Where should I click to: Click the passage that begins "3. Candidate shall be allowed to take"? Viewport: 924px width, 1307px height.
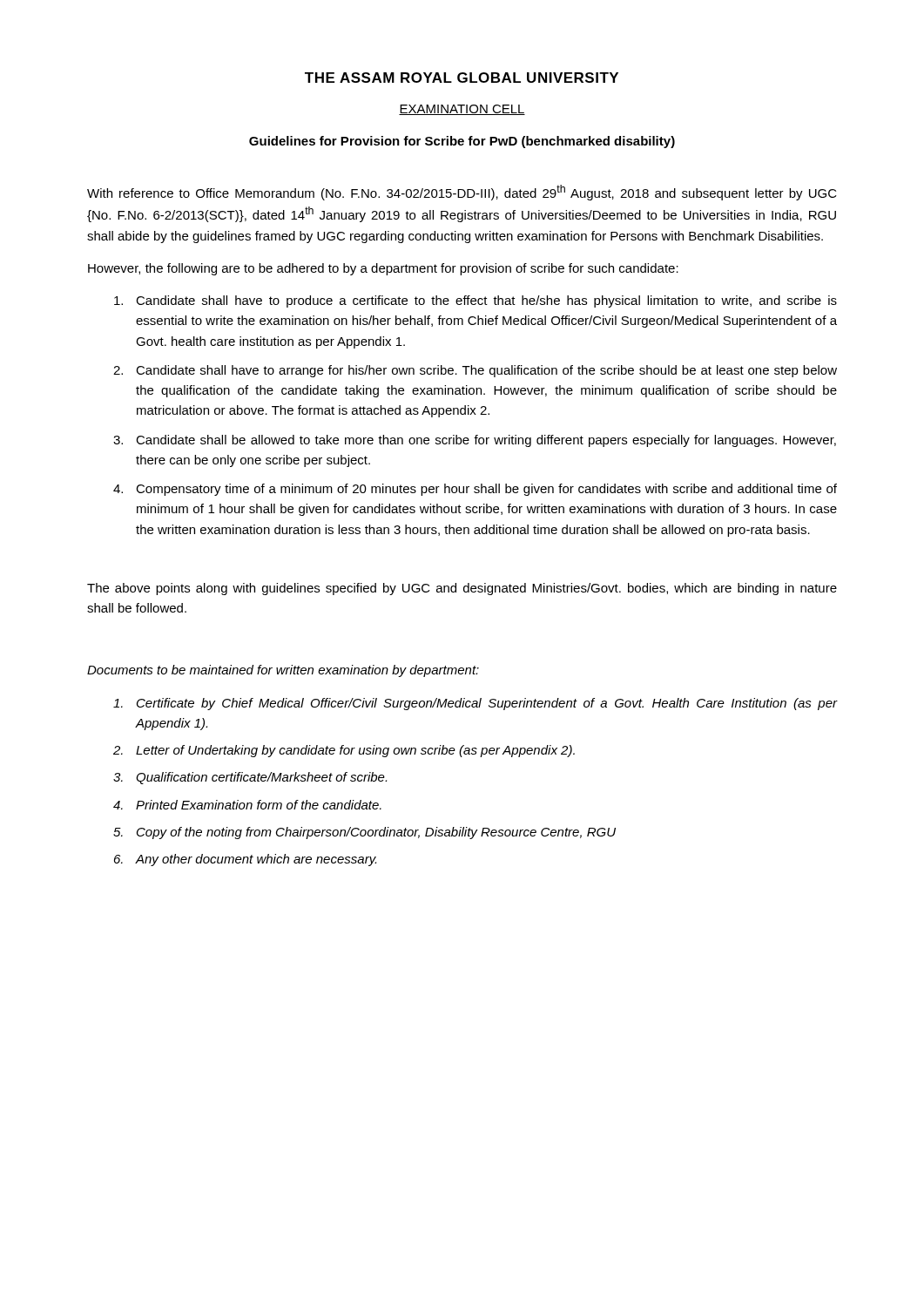pos(475,449)
